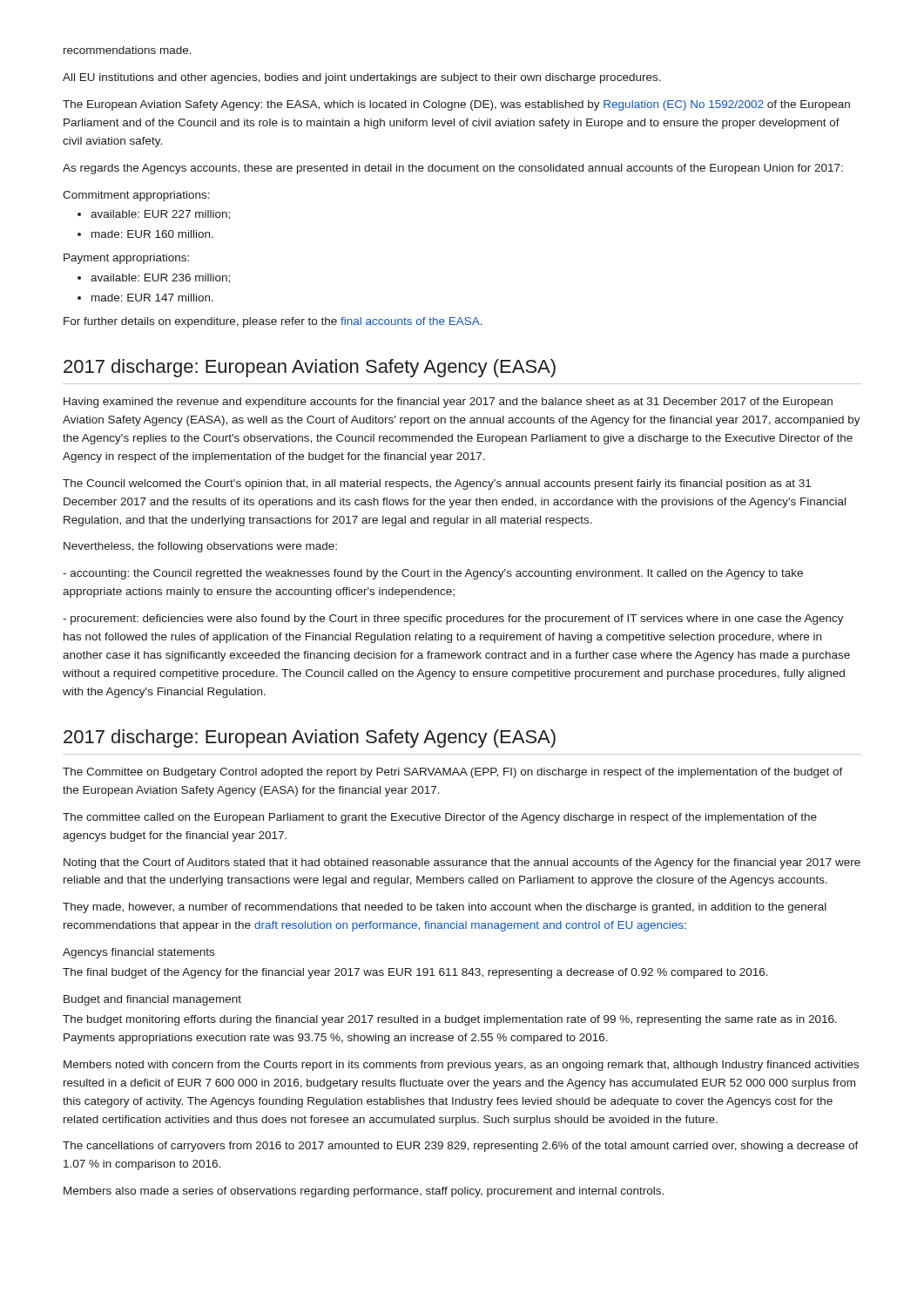This screenshot has height=1307, width=924.
Task: Find the block on this page that starts "For further details on expenditure, please refer to"
Action: click(273, 321)
